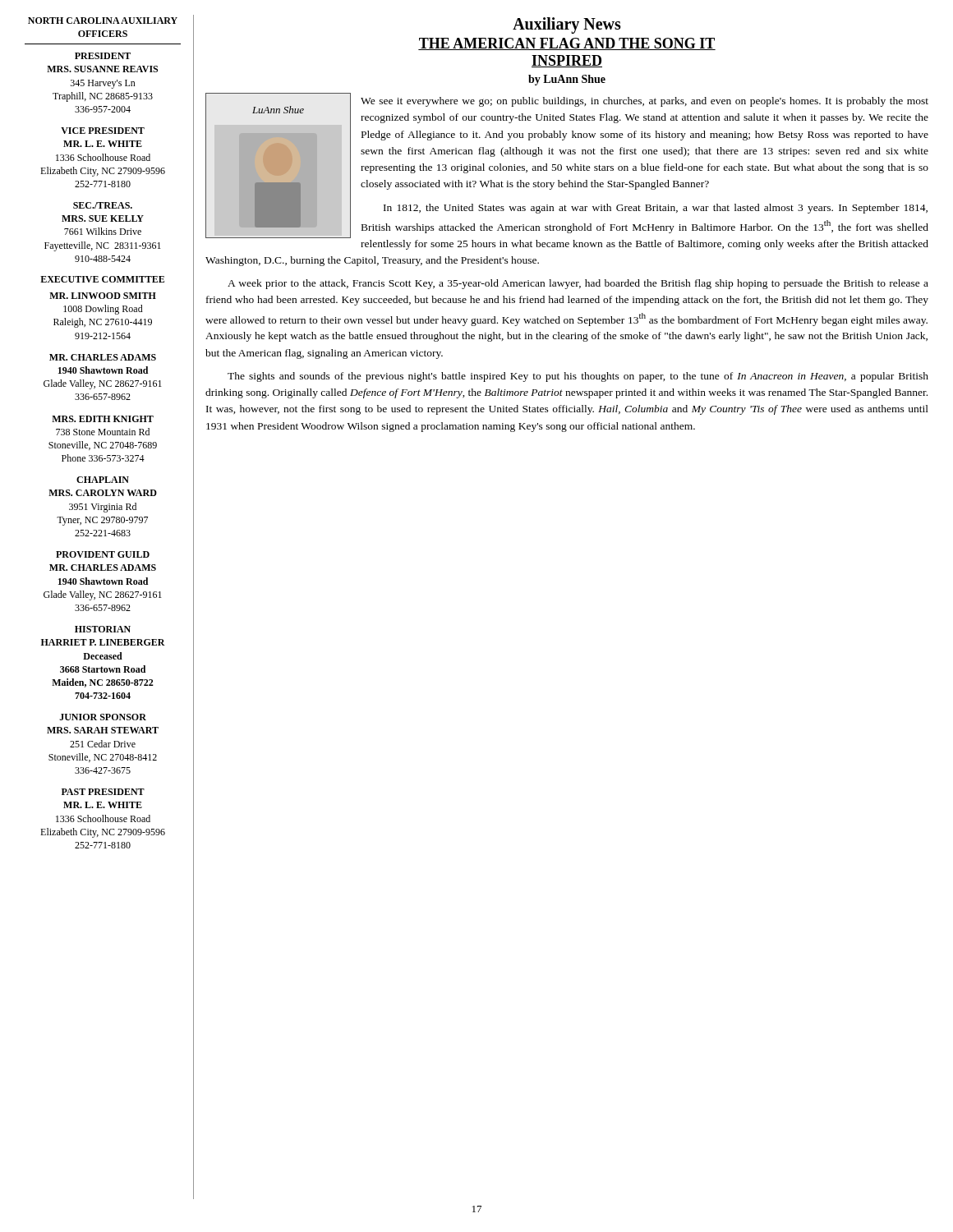Locate the section header that says "NORTH CAROLINA AUXILIARYOFFICERS"

click(x=103, y=27)
